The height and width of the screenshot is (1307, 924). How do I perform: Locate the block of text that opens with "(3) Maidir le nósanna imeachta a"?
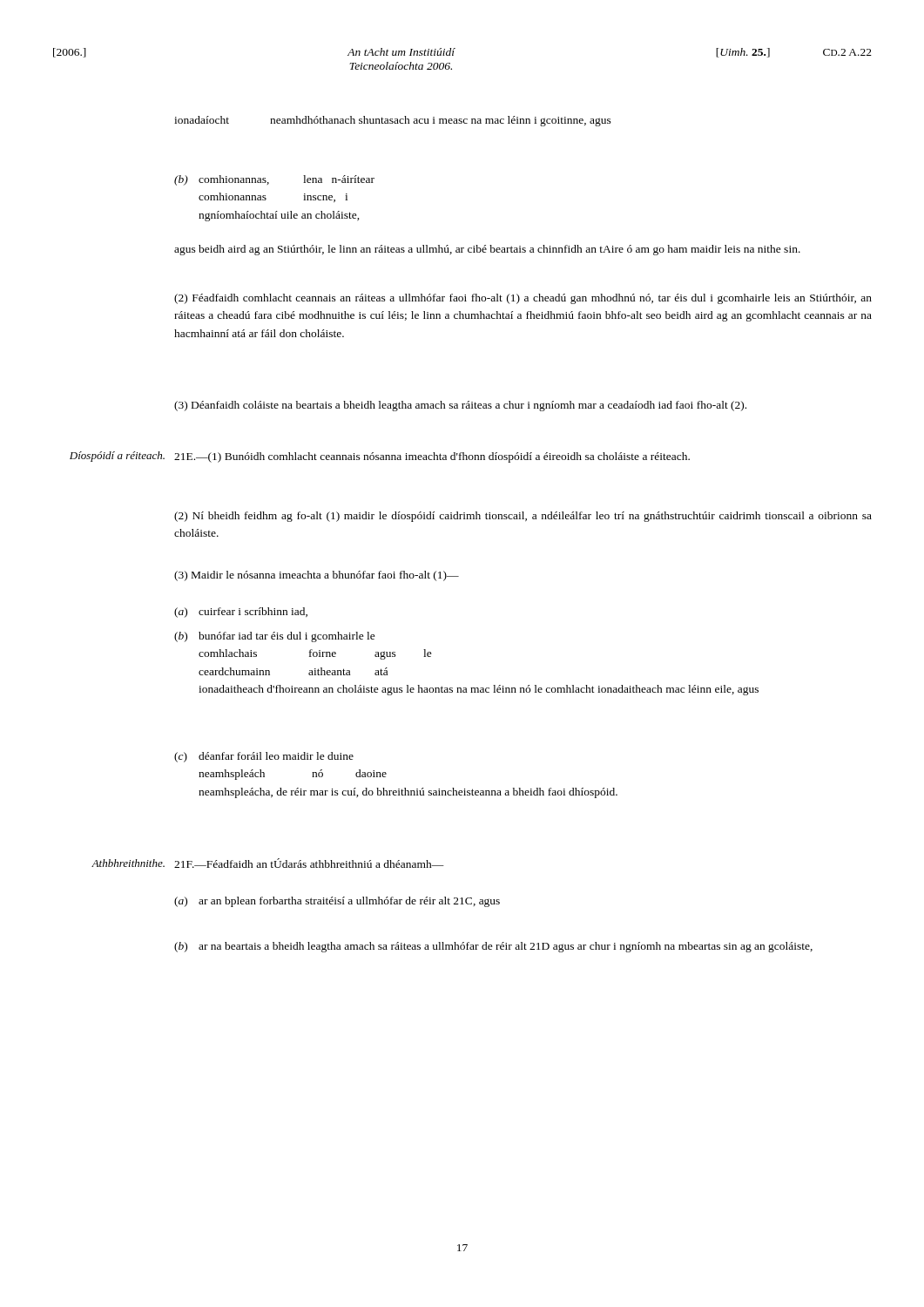[x=316, y=575]
